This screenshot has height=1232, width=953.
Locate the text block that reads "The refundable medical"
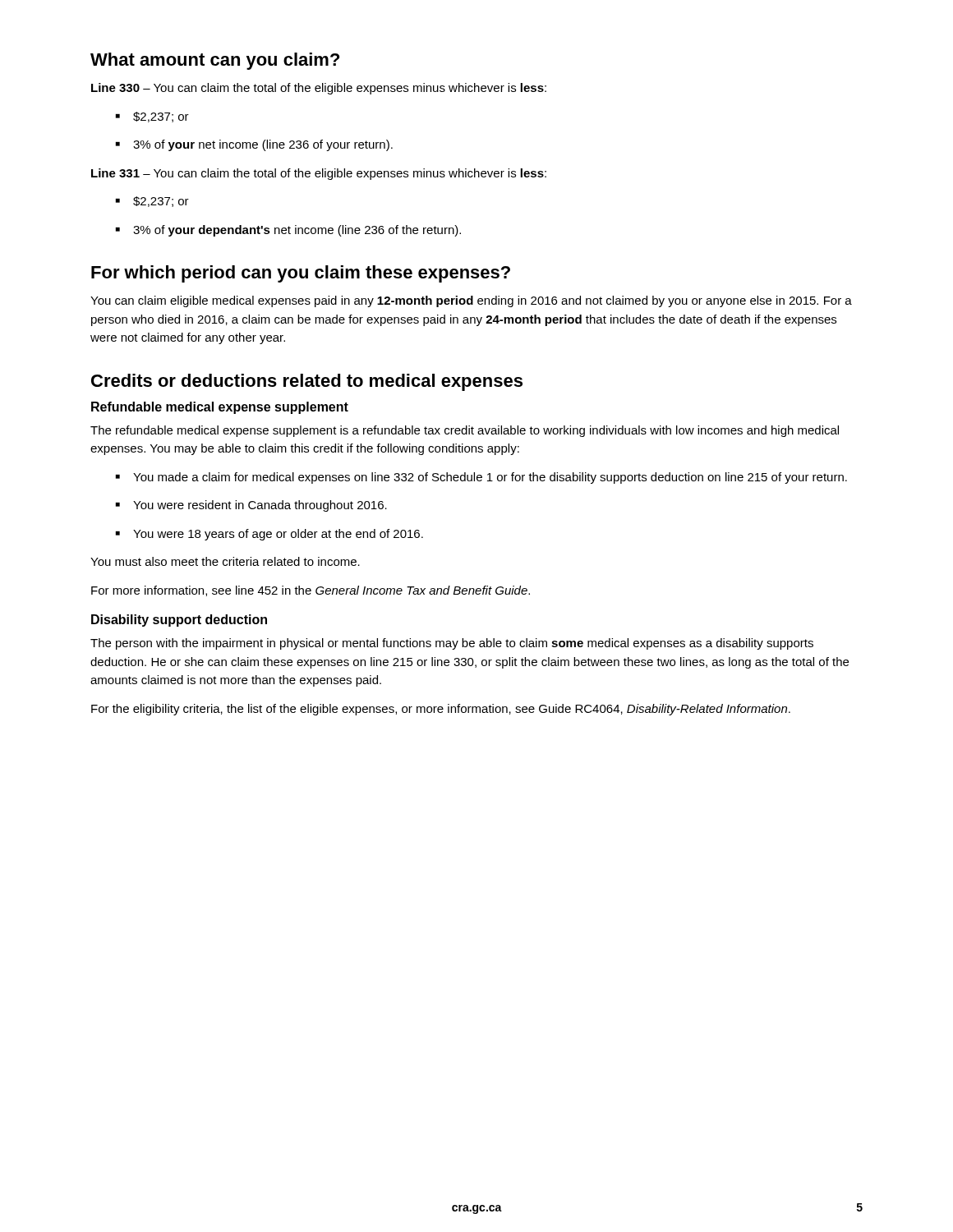(476, 439)
